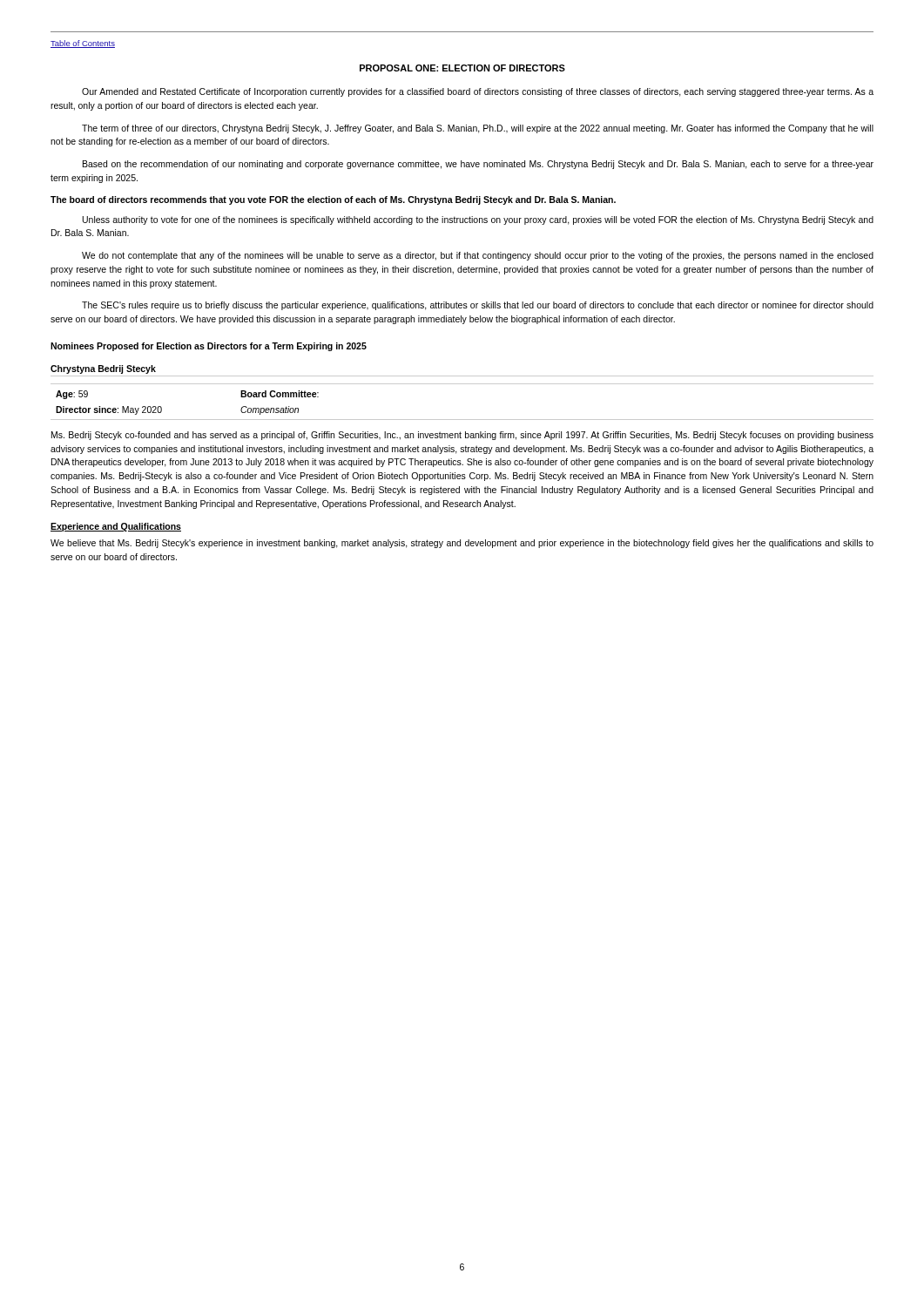Image resolution: width=924 pixels, height=1307 pixels.
Task: Click the passage that begins "Our Amended and Restated Certificate"
Action: (462, 98)
